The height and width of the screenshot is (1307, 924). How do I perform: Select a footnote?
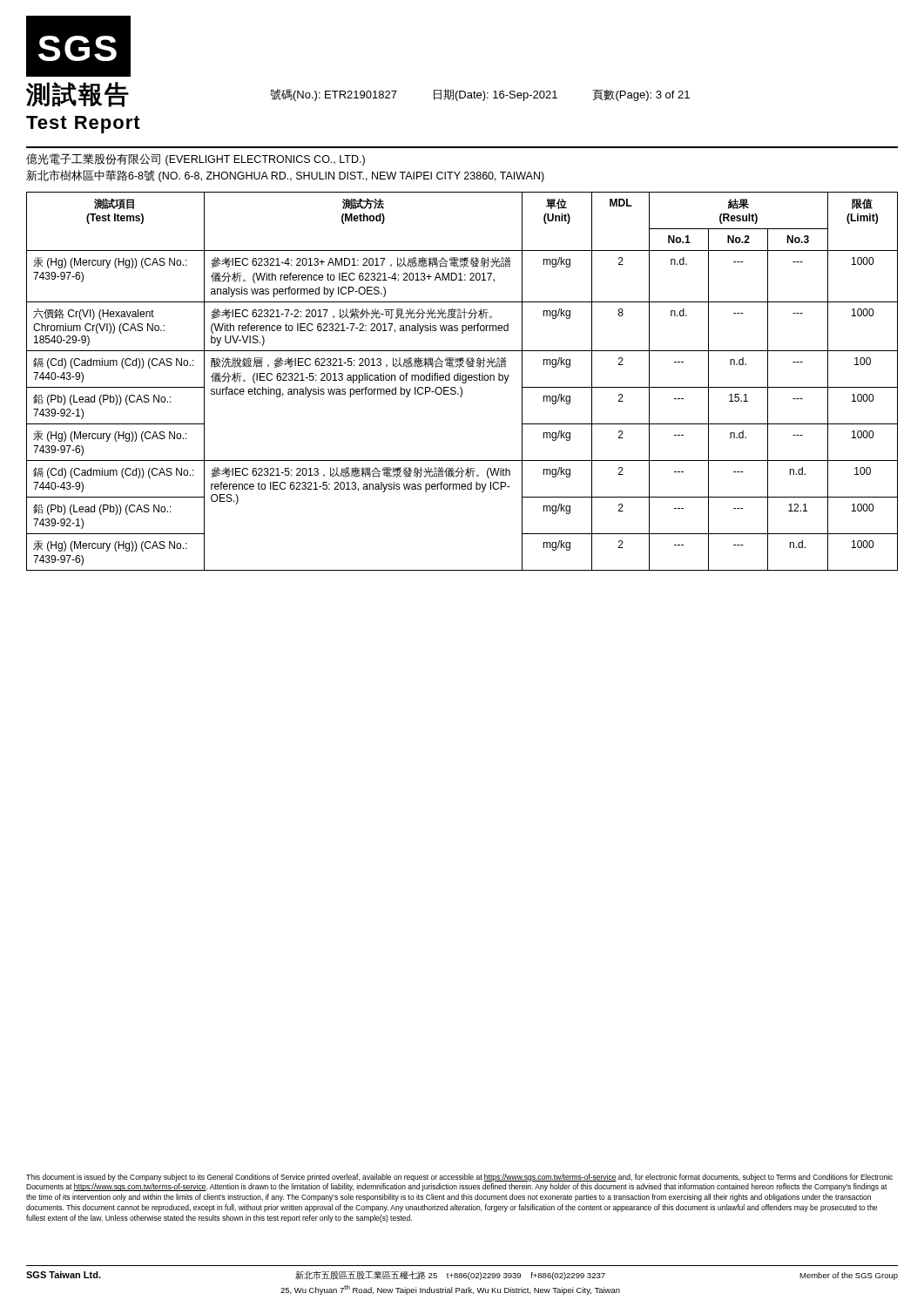pos(460,1197)
